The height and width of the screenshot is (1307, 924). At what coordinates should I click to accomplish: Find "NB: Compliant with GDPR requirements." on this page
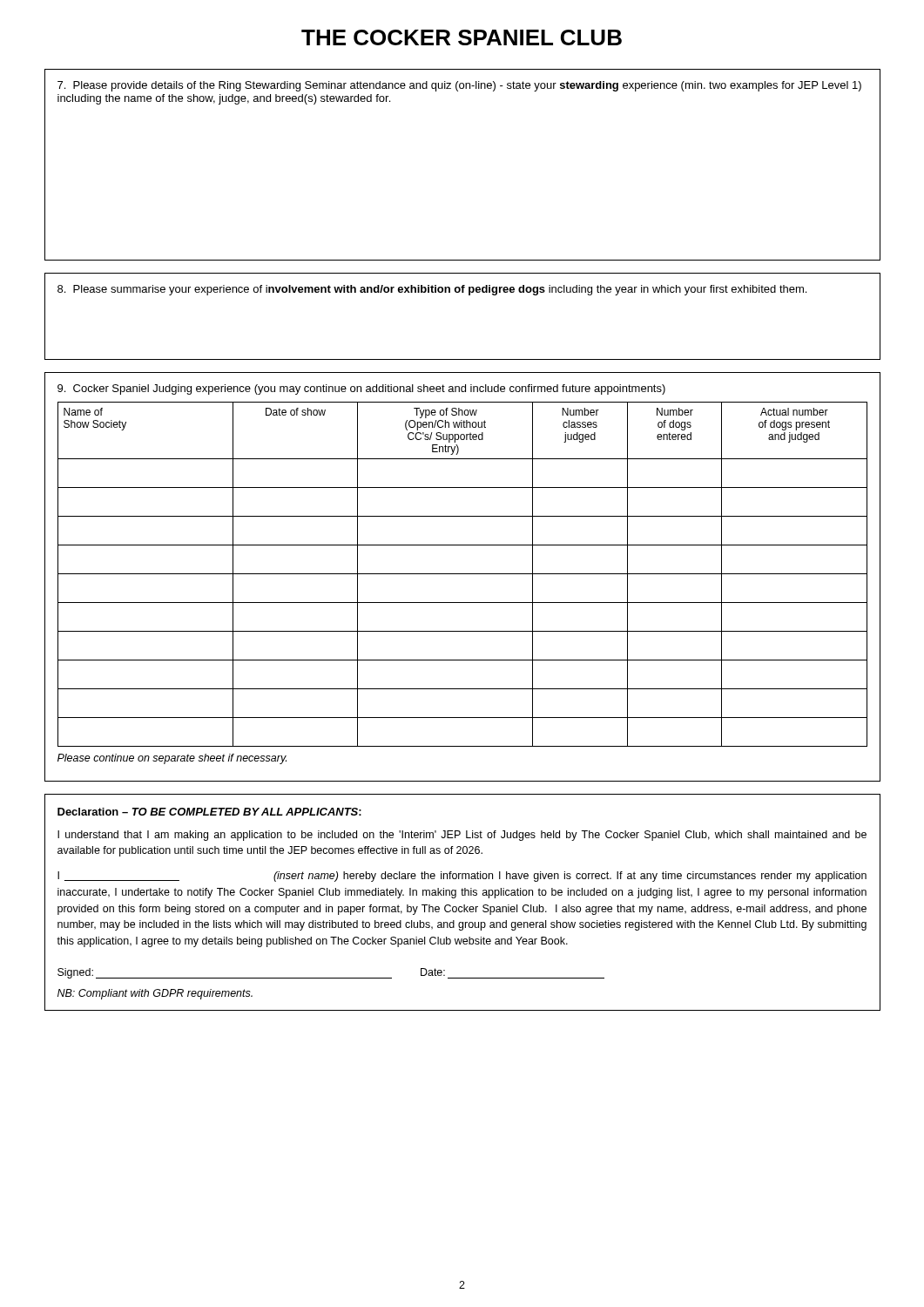(x=155, y=993)
